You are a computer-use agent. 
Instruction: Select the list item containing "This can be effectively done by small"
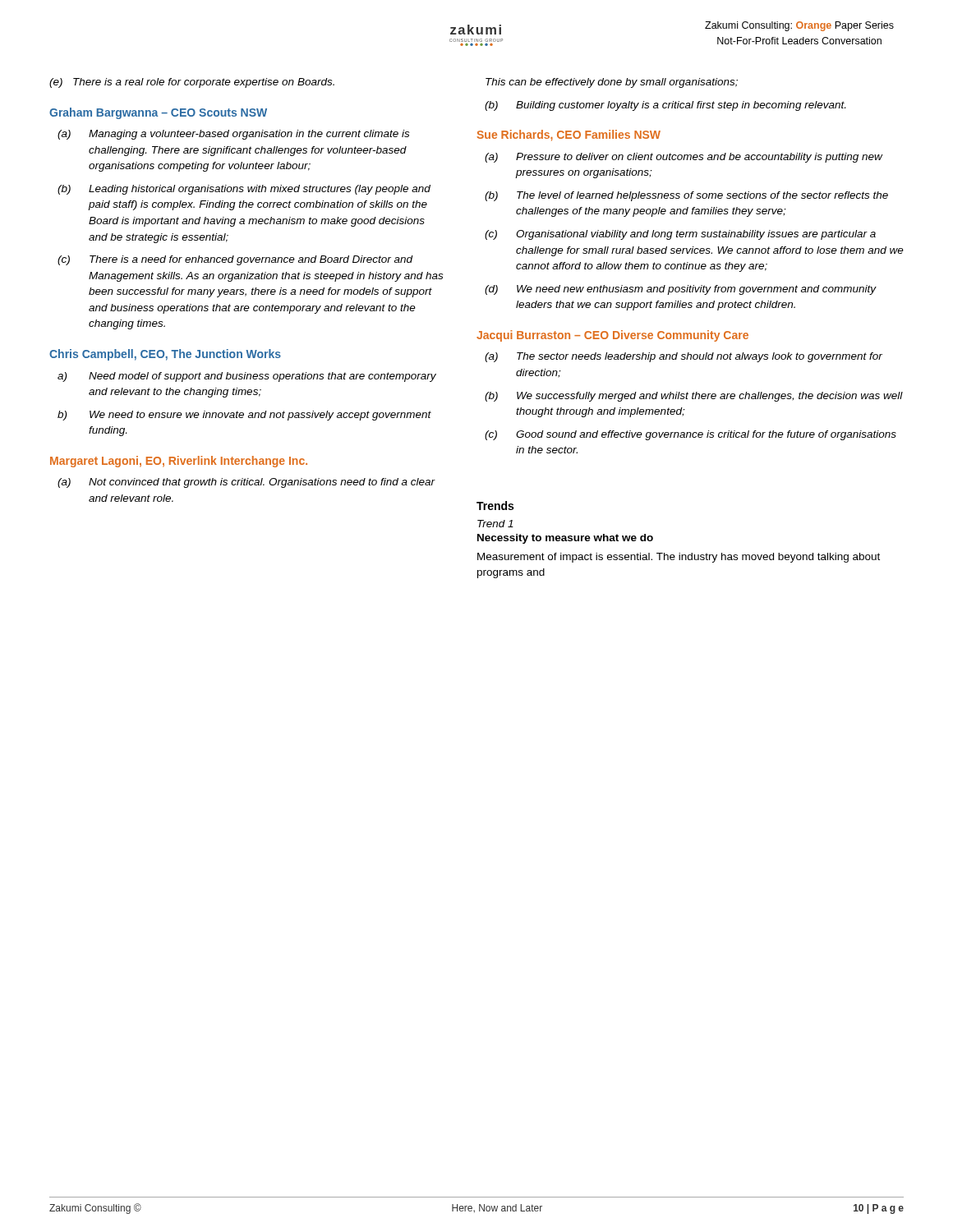coord(611,82)
